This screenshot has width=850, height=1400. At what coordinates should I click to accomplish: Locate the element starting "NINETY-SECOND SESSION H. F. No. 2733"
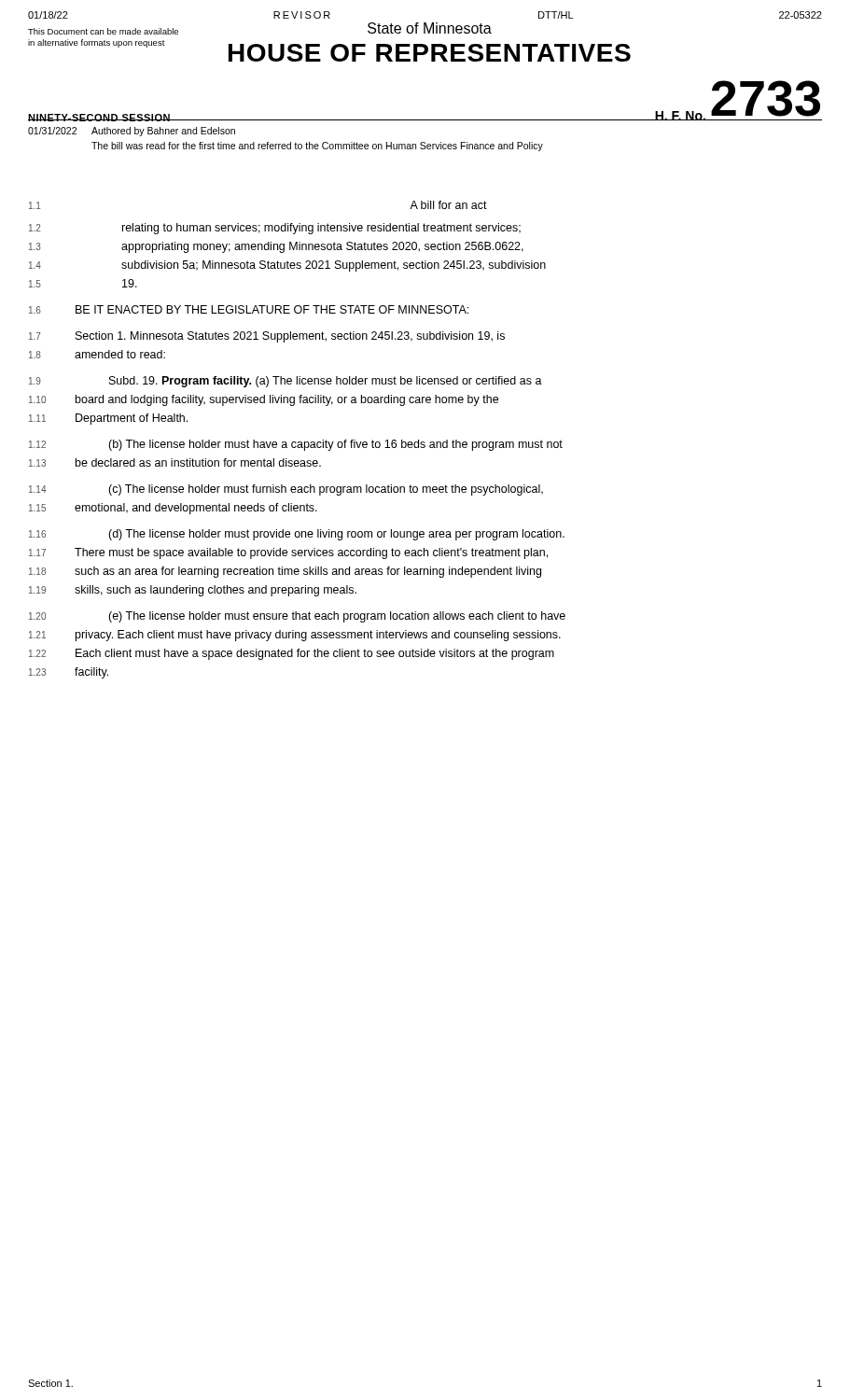click(x=425, y=98)
